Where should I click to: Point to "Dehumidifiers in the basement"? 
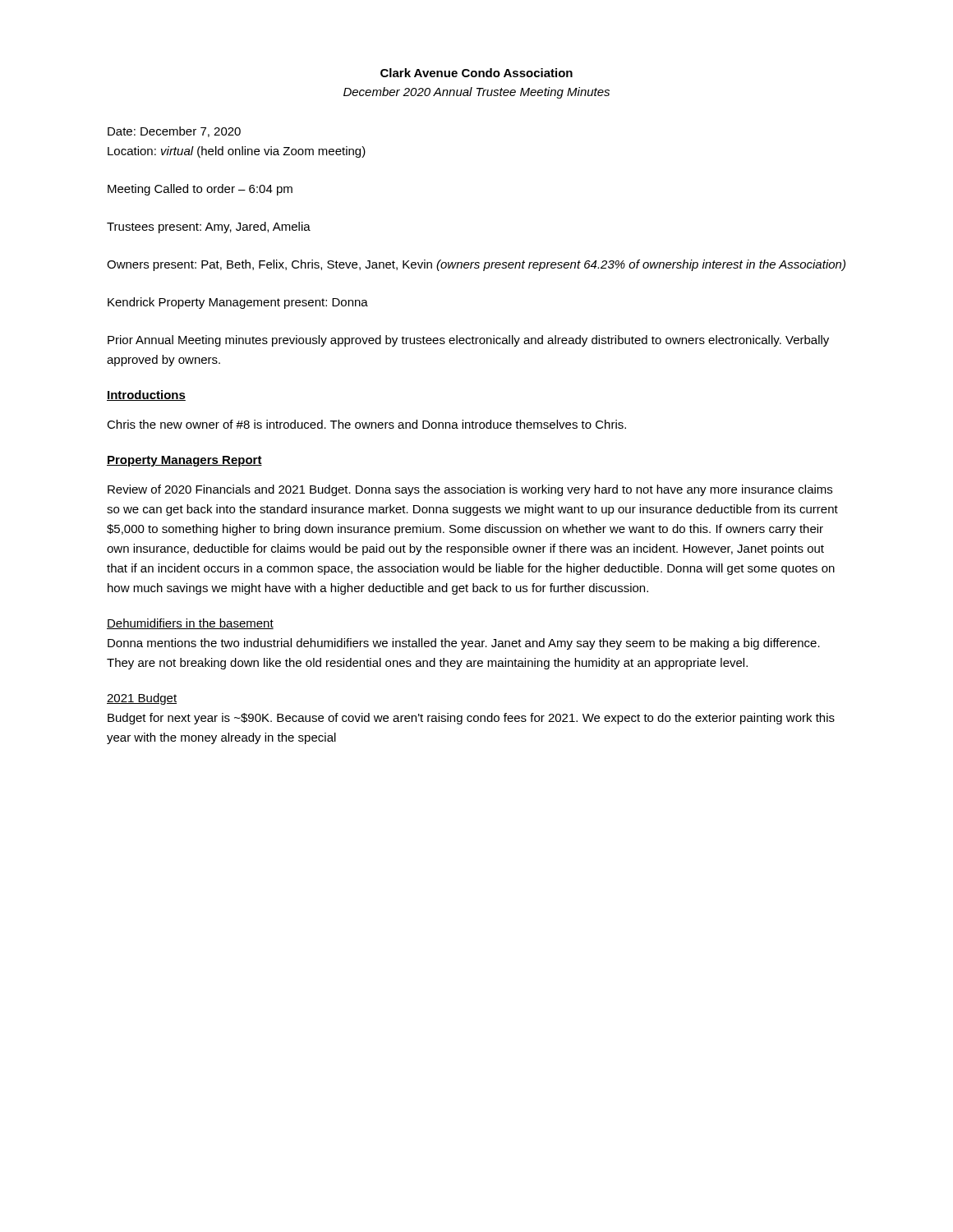click(x=190, y=623)
